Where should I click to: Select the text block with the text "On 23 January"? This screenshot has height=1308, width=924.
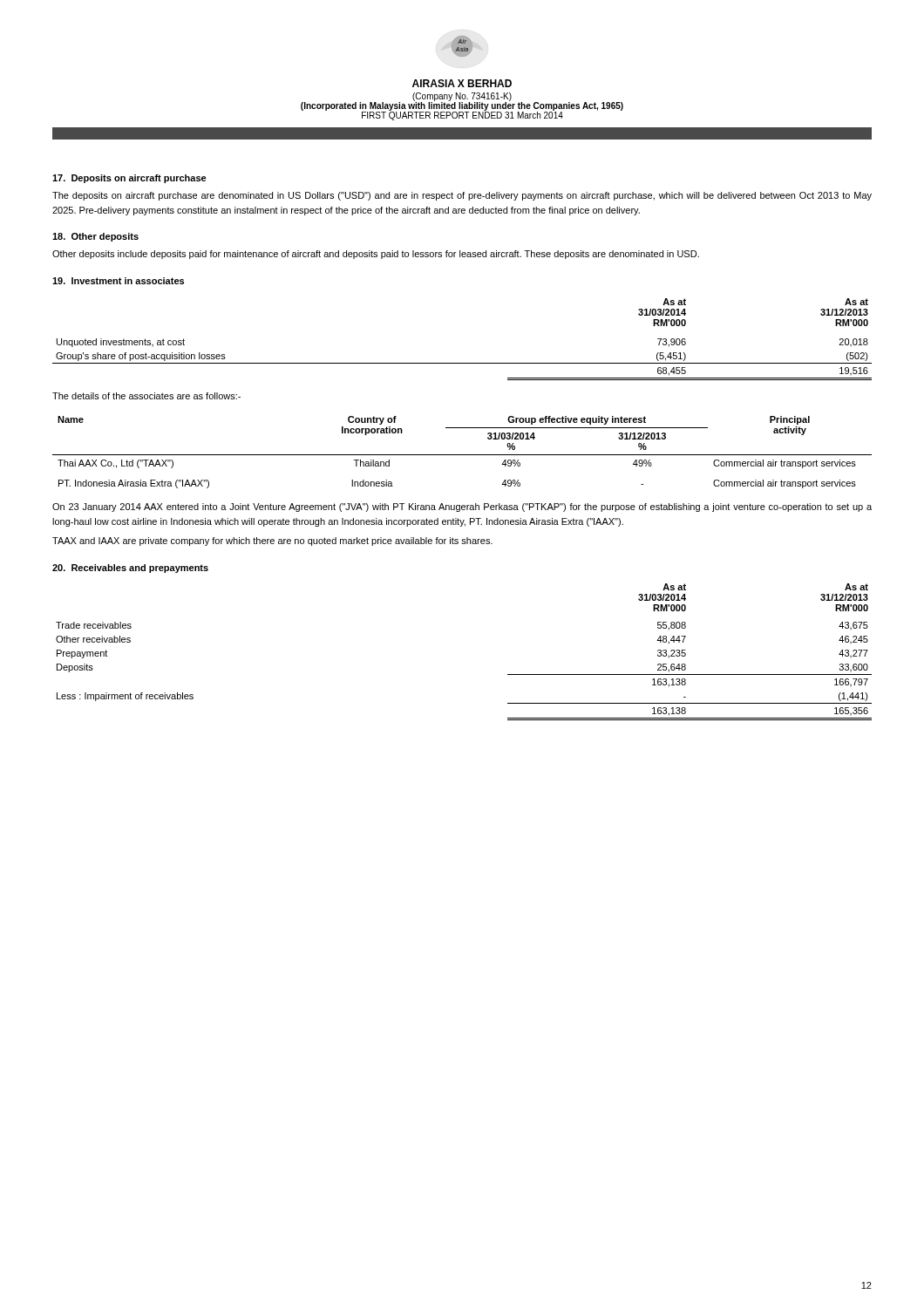462,514
